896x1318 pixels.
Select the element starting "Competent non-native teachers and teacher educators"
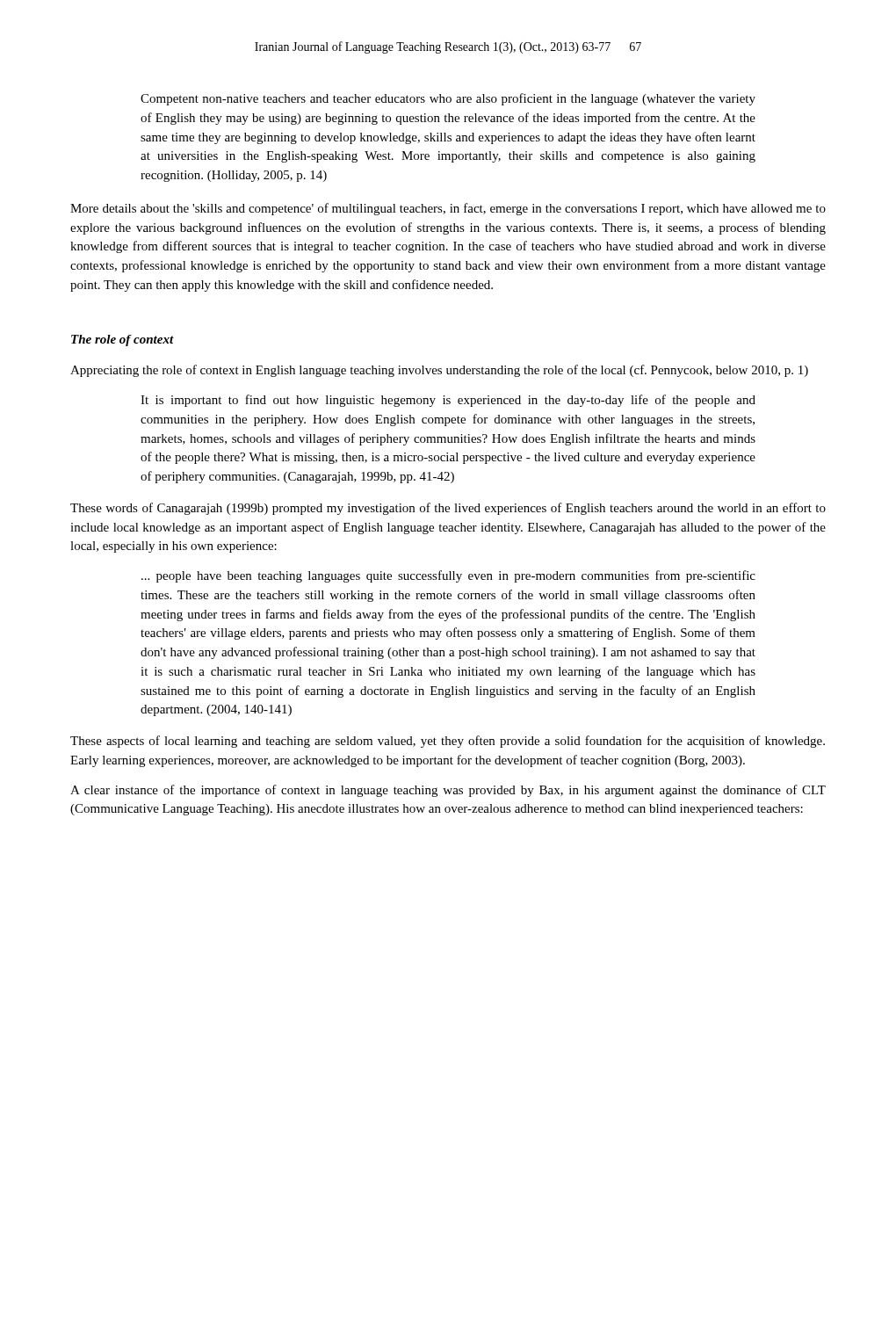tap(448, 137)
